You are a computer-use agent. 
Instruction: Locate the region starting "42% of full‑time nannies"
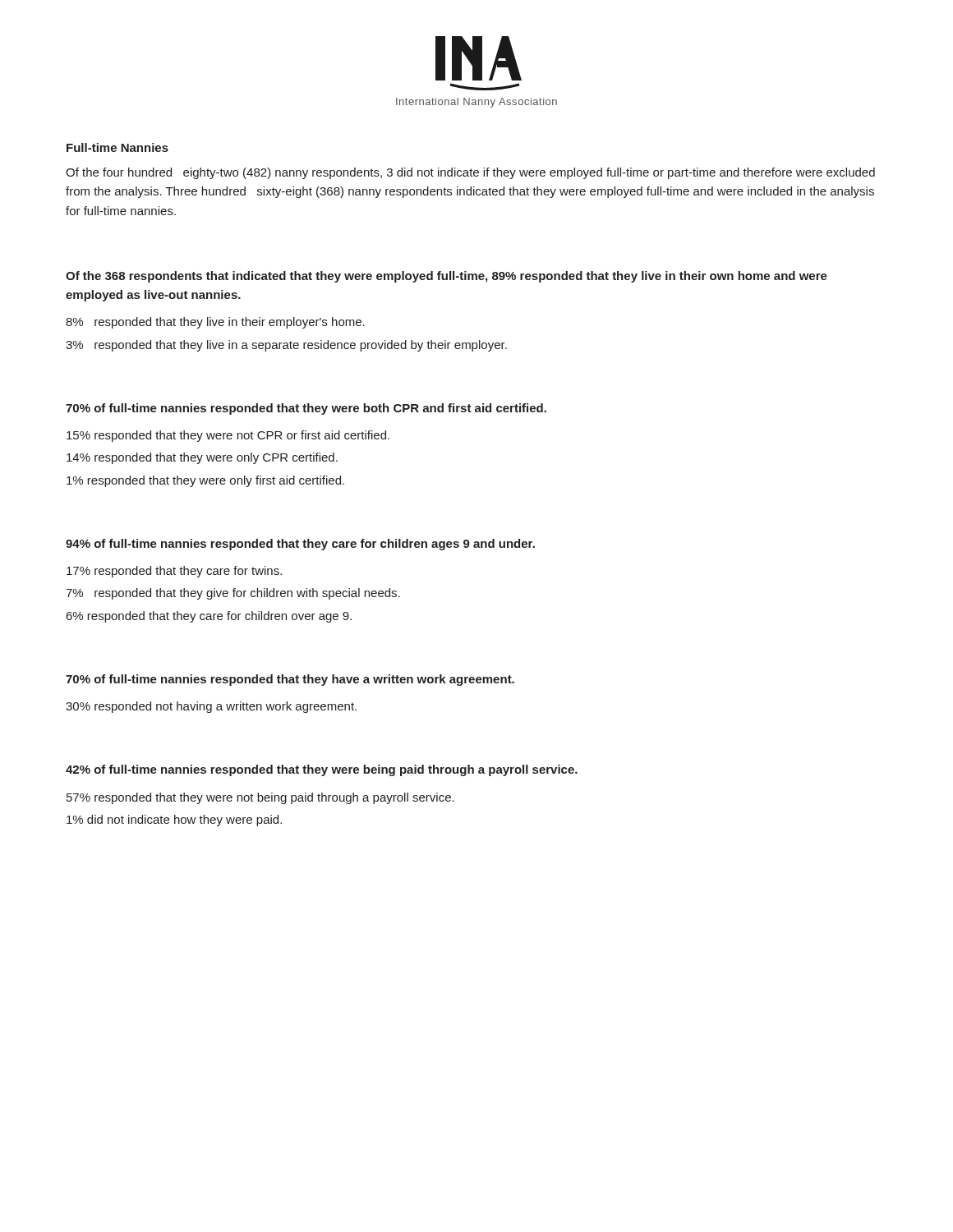[322, 769]
